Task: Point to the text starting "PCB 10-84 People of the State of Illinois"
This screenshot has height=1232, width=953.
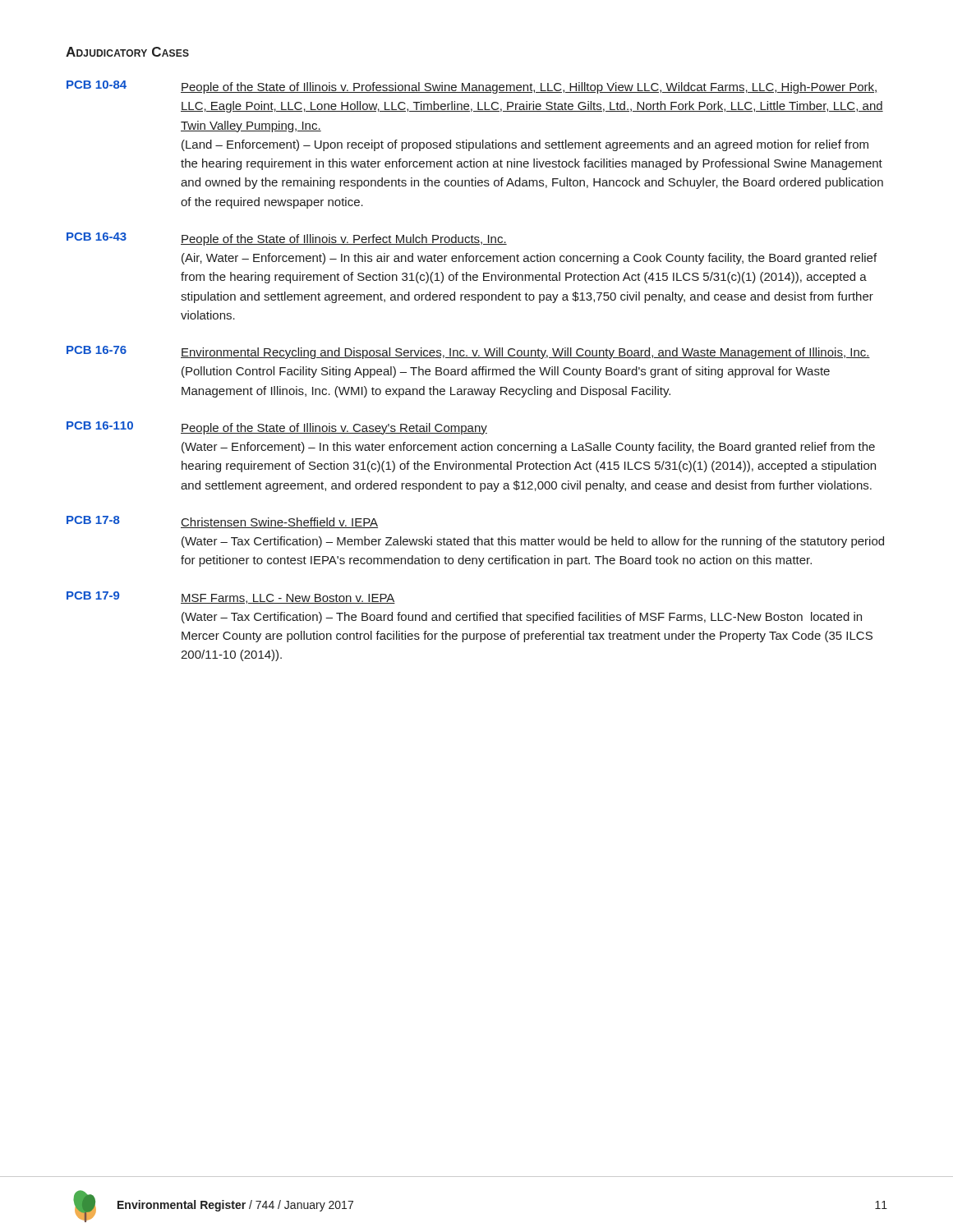Action: click(476, 144)
